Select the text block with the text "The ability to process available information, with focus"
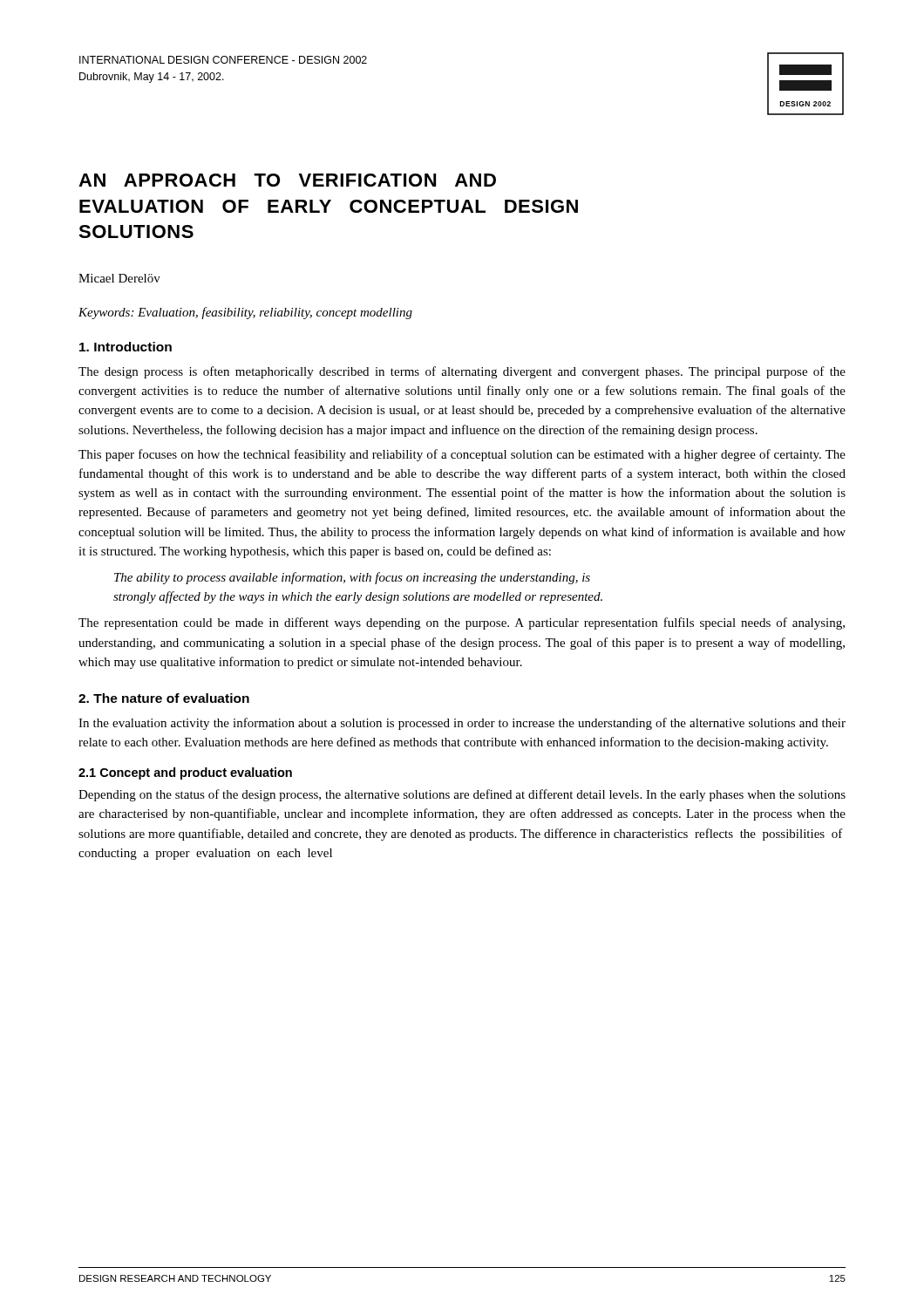 click(358, 587)
